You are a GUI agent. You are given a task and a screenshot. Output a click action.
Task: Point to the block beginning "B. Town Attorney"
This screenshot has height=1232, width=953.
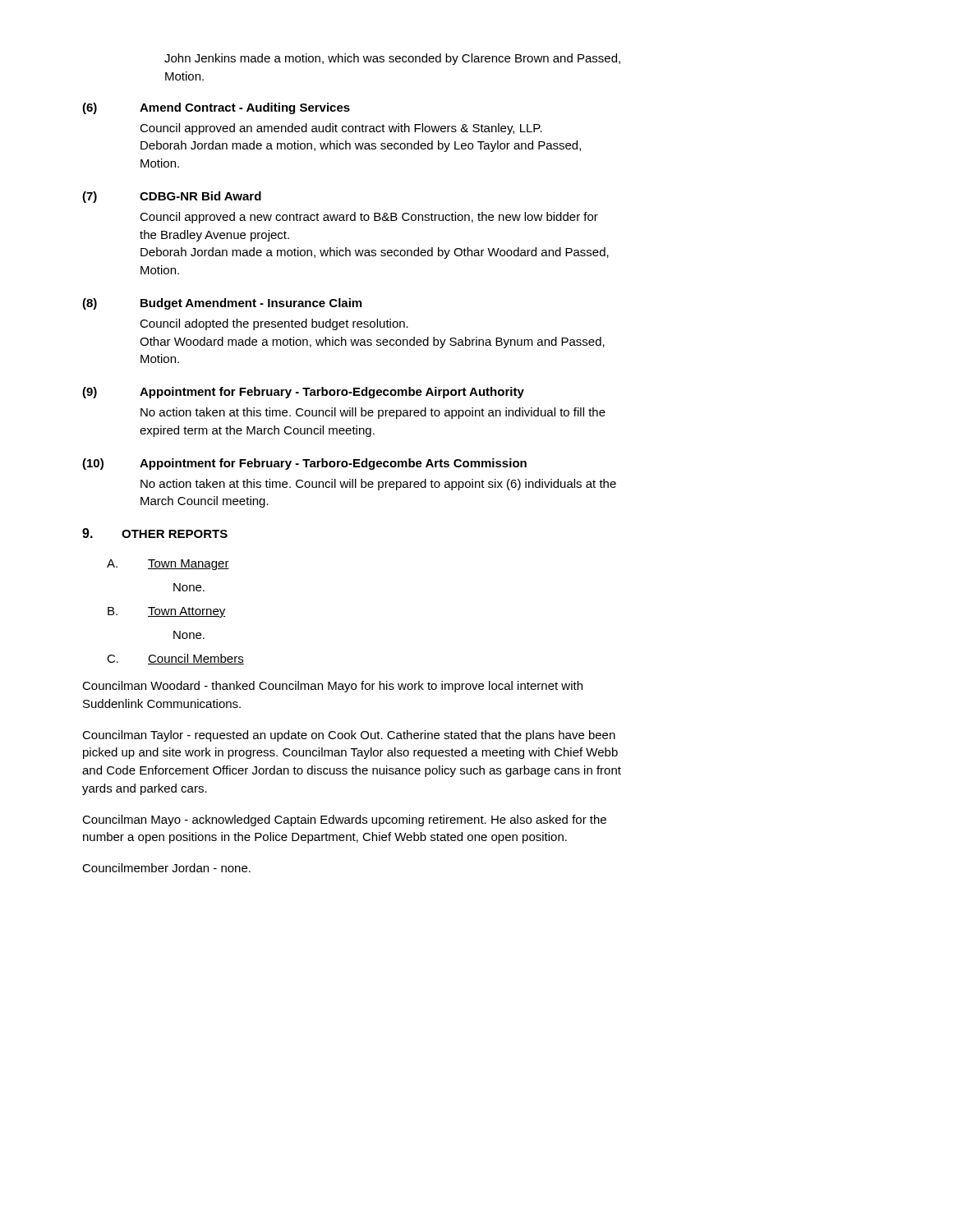(x=167, y=612)
